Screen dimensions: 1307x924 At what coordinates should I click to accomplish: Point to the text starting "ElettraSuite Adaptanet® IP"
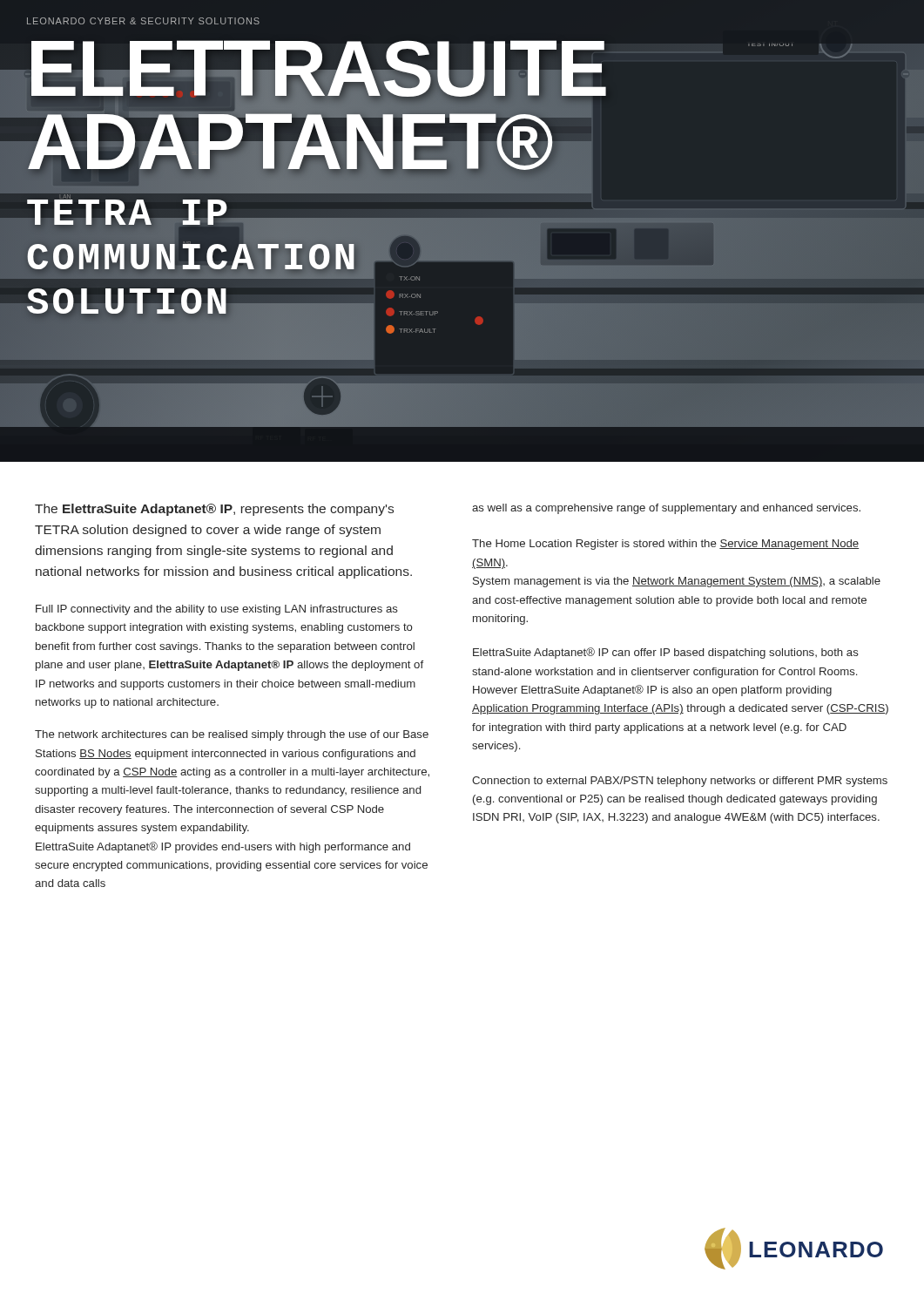(680, 699)
